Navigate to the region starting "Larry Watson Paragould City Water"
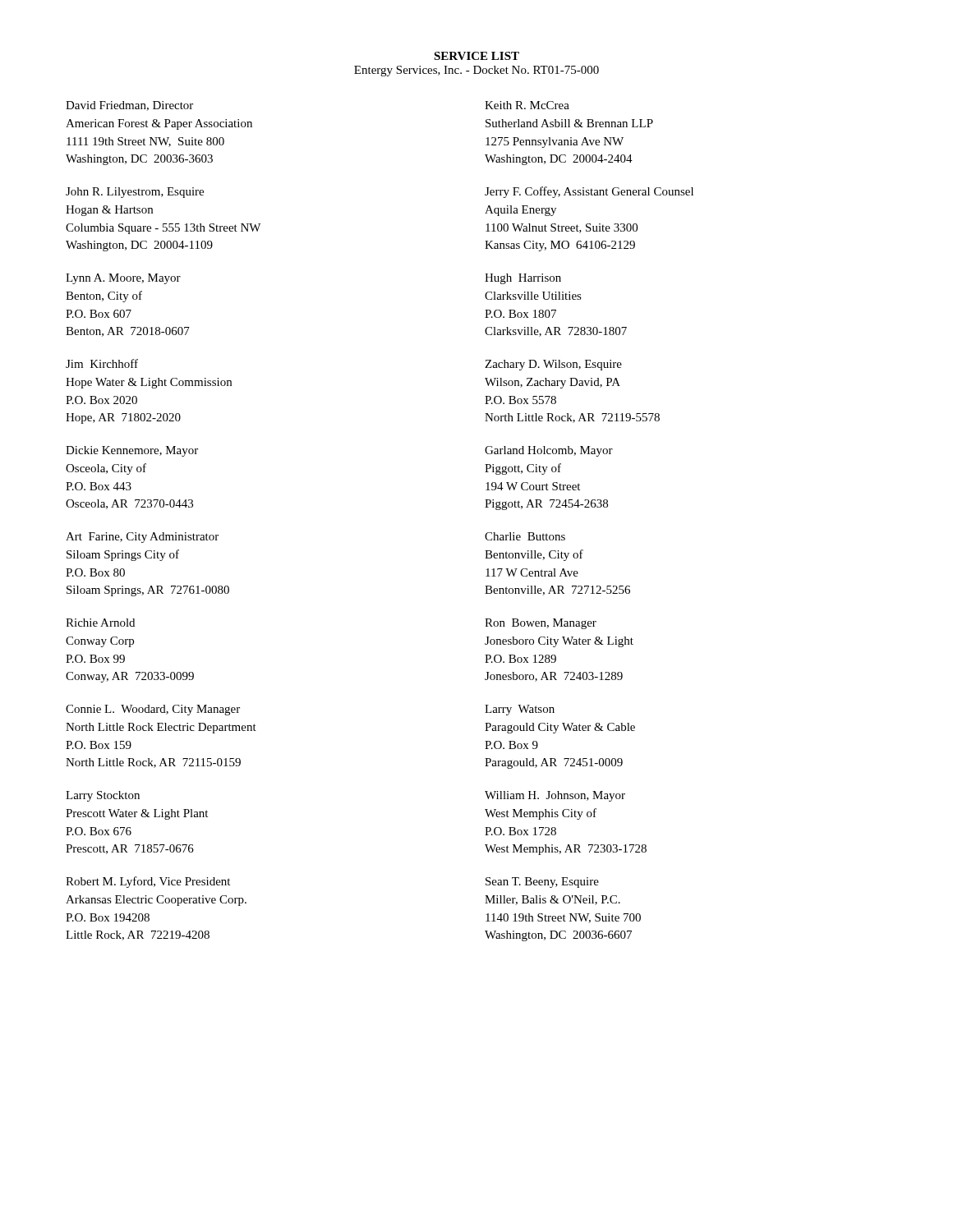 [520, 710]
